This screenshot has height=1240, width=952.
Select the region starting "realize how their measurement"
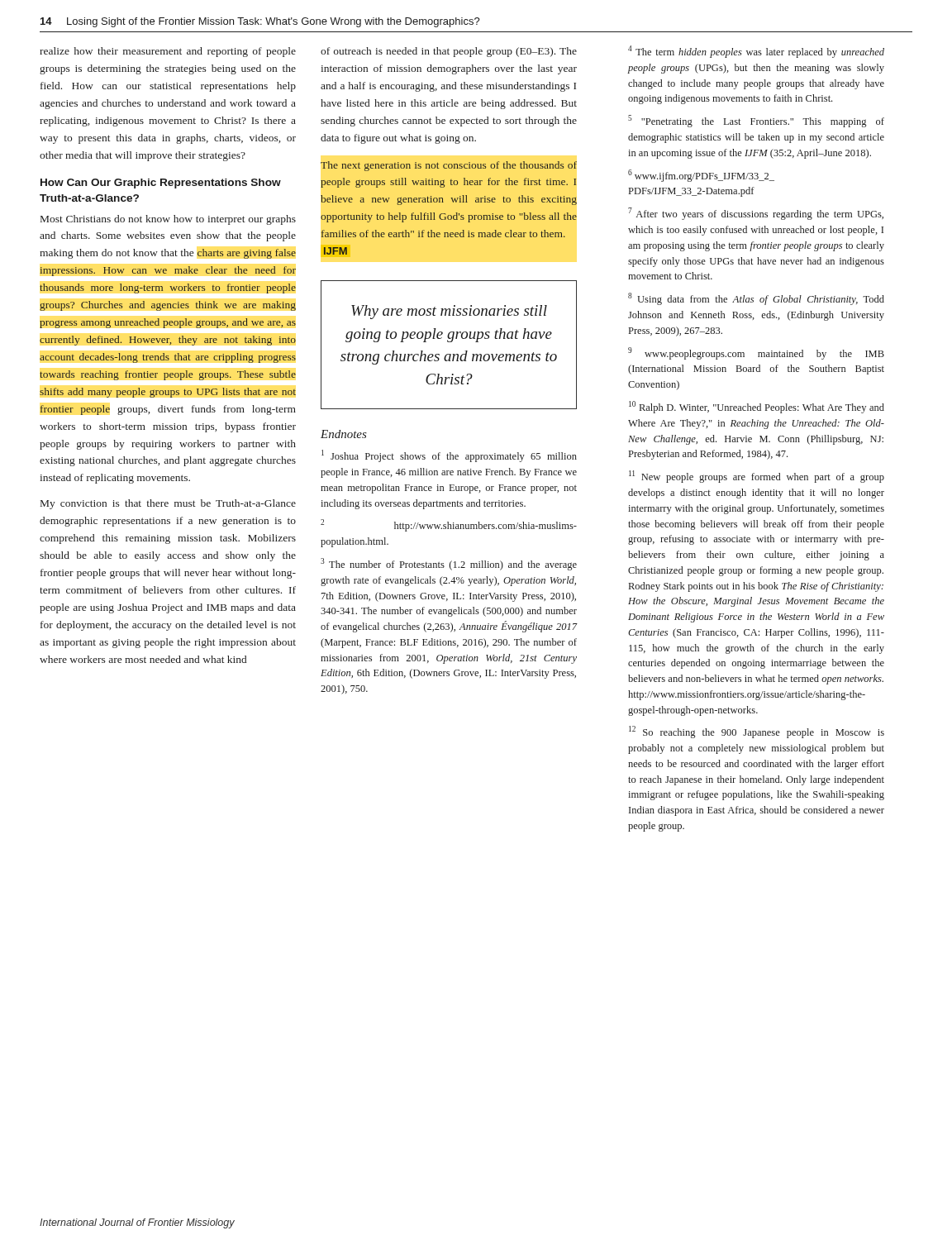coord(168,103)
